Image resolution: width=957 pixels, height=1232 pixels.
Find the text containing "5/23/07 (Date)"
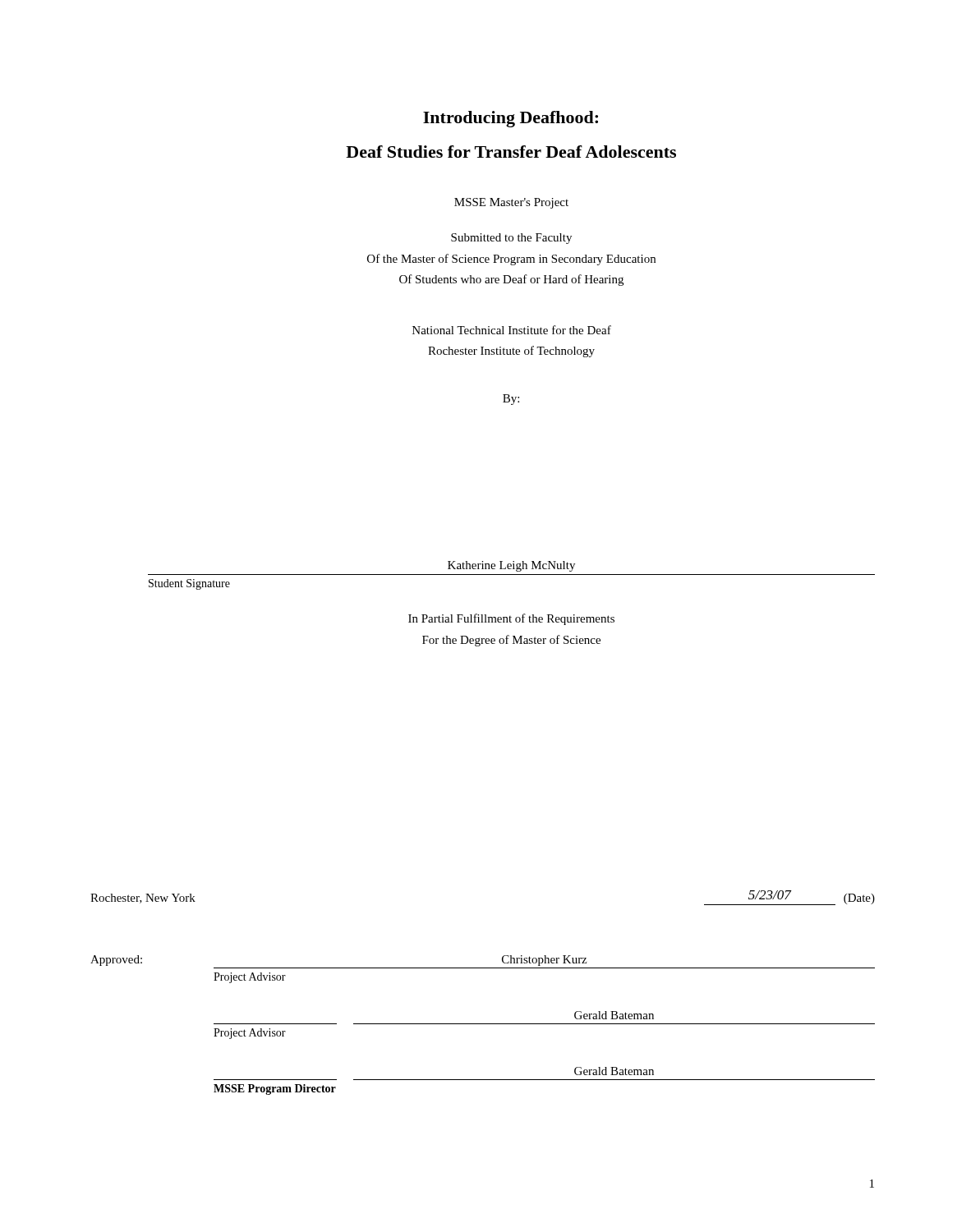[x=789, y=896]
